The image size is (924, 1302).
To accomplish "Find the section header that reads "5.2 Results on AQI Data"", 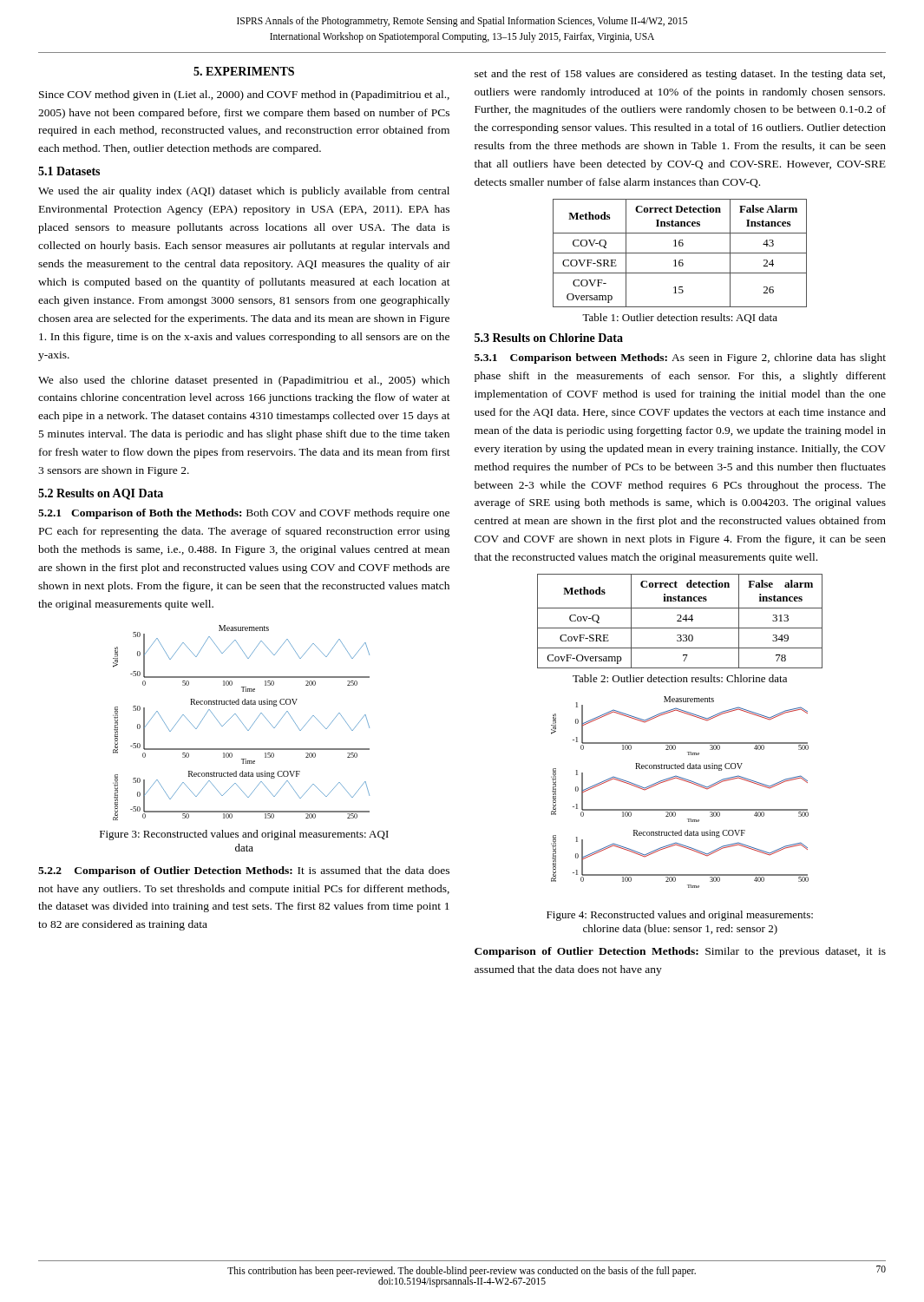I will (x=101, y=493).
